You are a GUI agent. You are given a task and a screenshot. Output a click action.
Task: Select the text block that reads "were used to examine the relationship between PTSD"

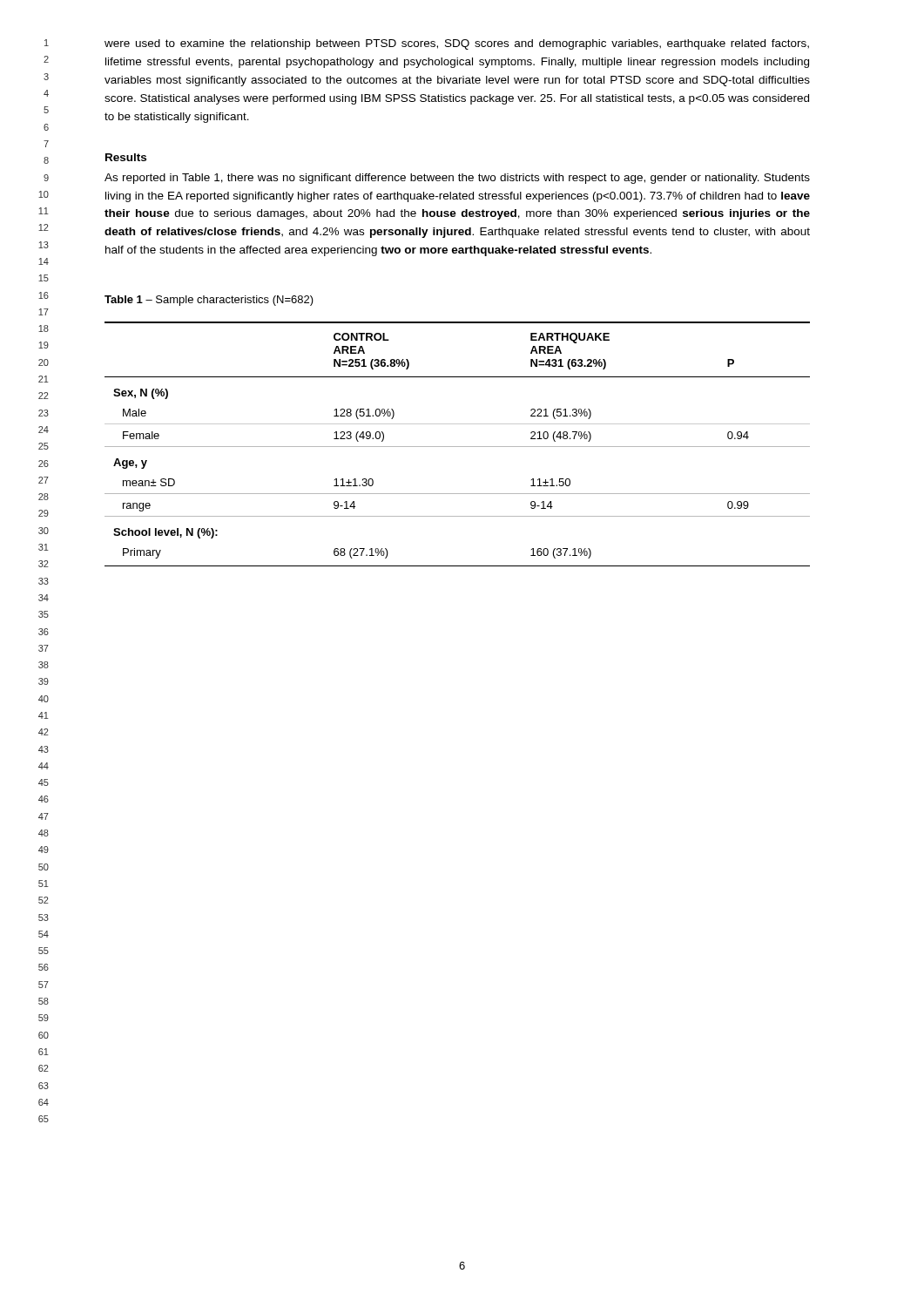[x=457, y=80]
